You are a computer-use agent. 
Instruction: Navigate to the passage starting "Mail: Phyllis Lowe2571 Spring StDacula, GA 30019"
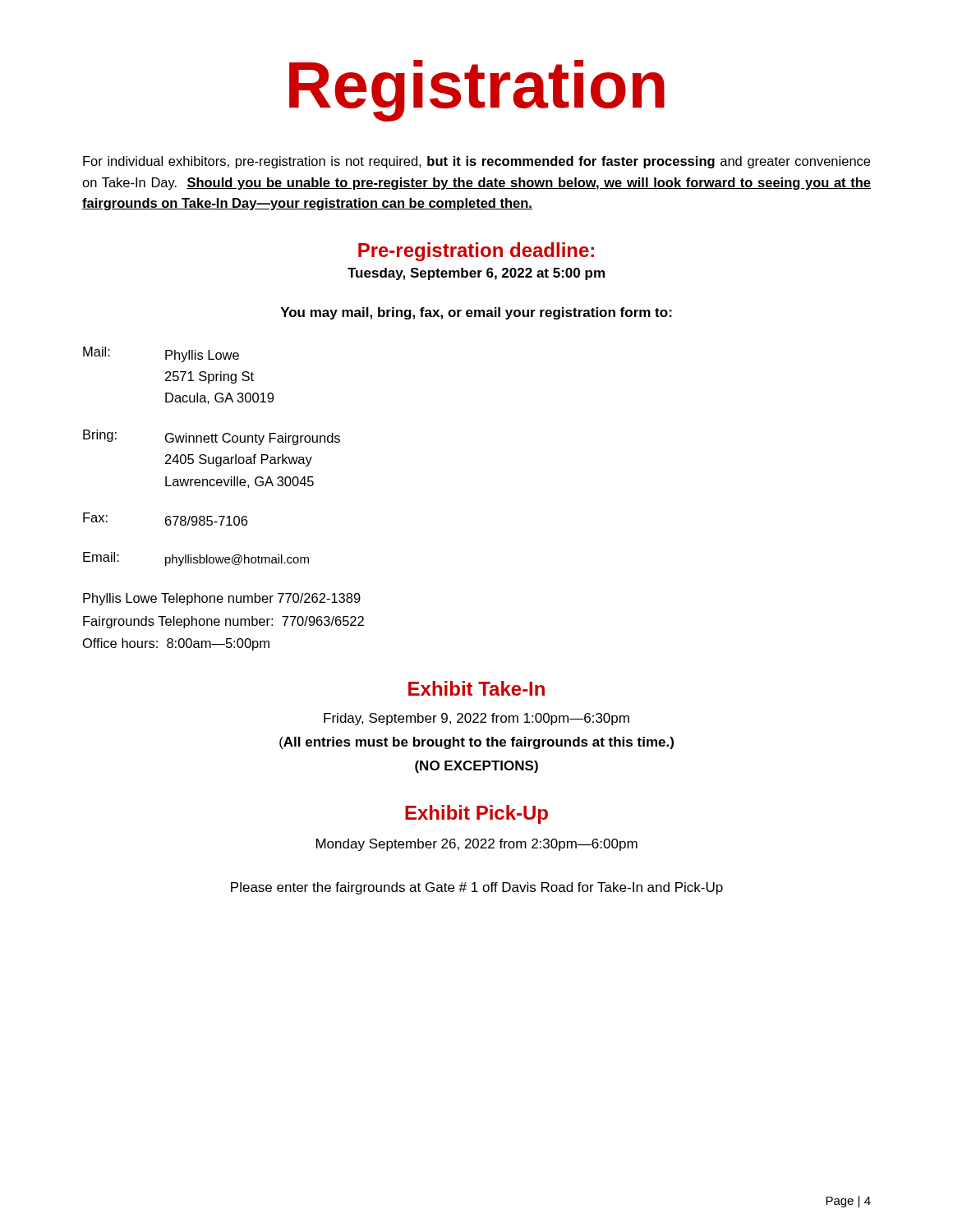pyautogui.click(x=178, y=375)
